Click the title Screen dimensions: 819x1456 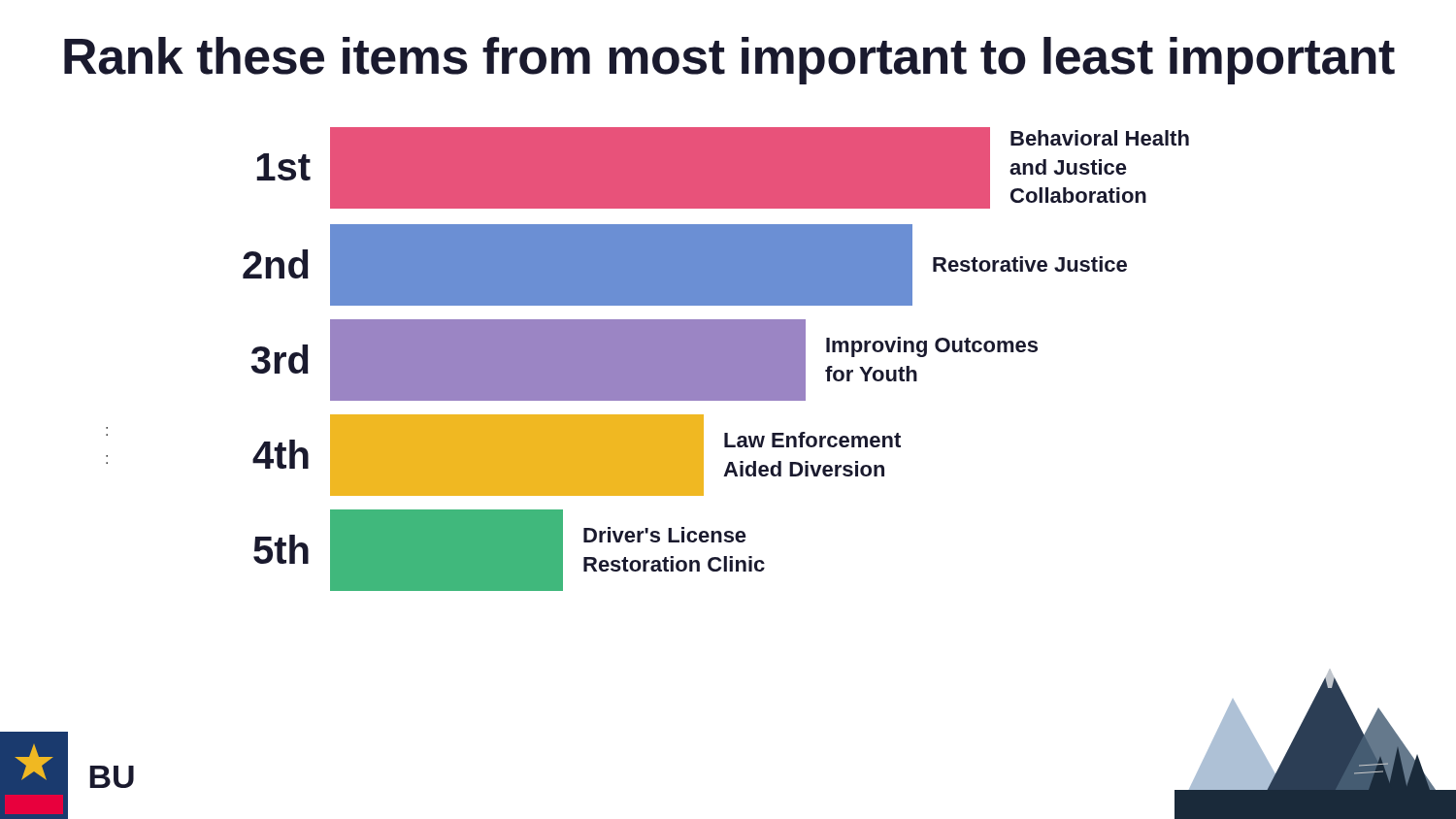click(728, 56)
